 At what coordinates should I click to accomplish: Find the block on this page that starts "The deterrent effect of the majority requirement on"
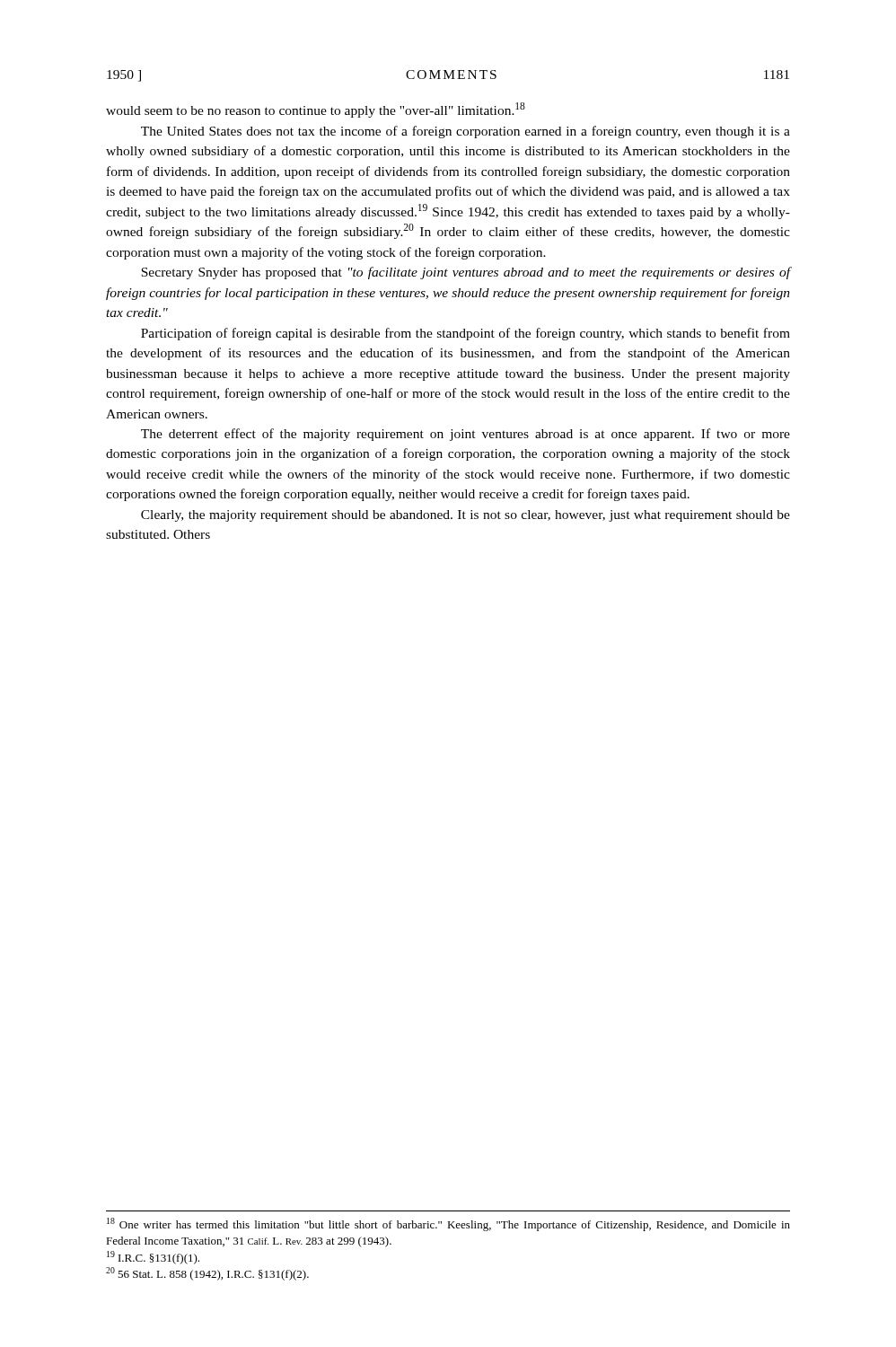(448, 464)
